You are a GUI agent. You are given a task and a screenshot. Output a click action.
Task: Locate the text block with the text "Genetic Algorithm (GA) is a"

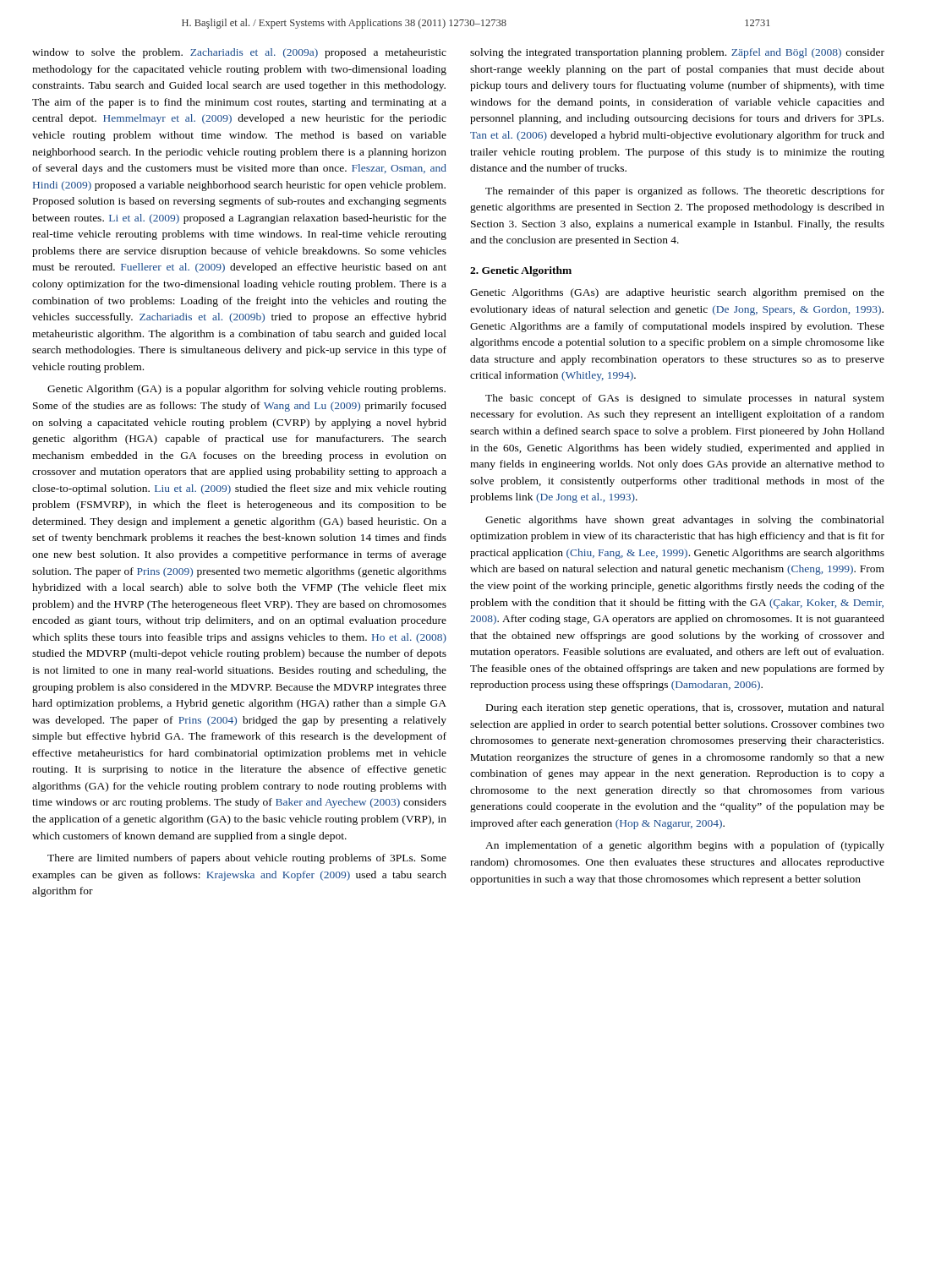point(239,612)
